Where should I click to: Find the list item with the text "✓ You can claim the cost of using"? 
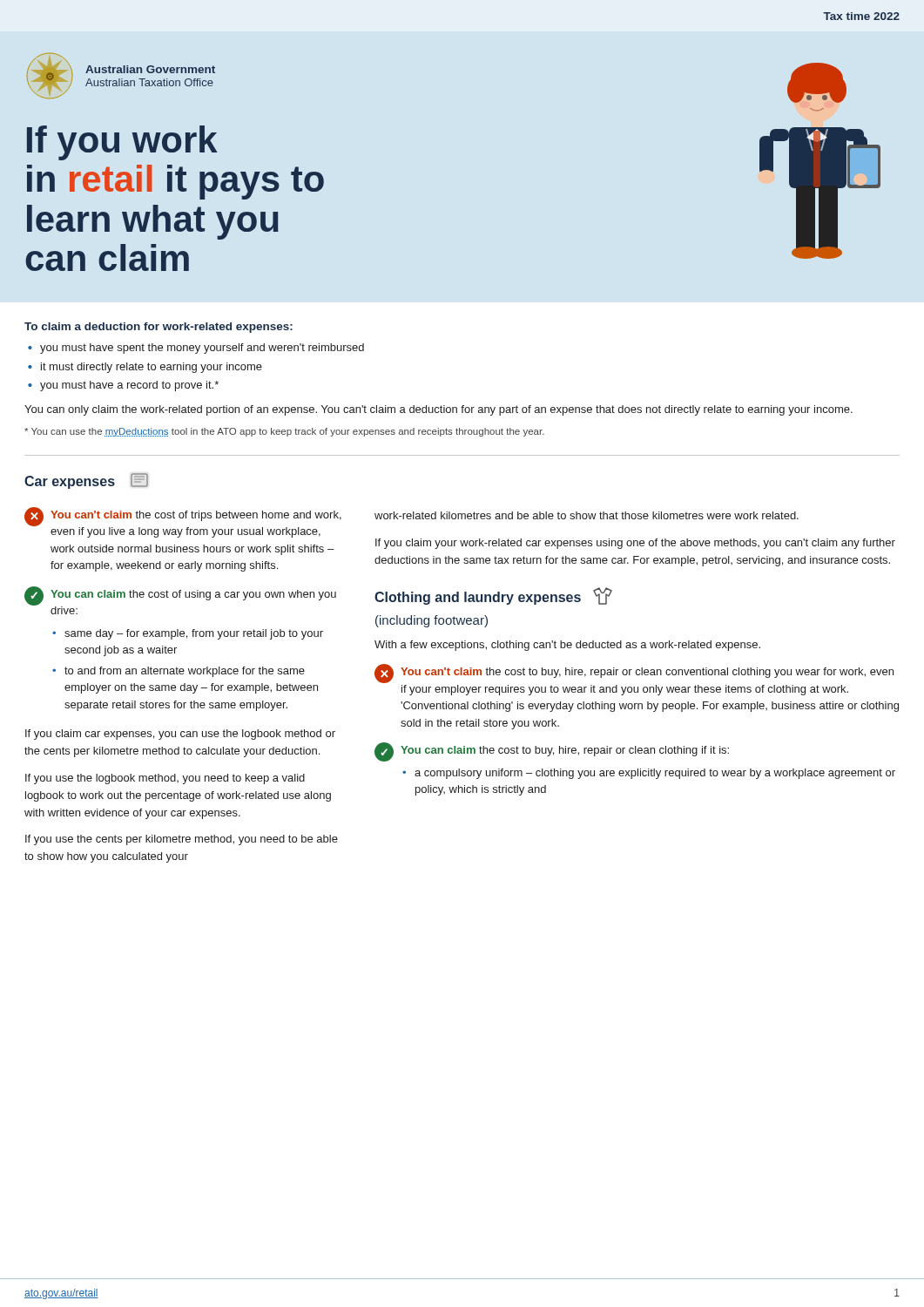coord(185,651)
